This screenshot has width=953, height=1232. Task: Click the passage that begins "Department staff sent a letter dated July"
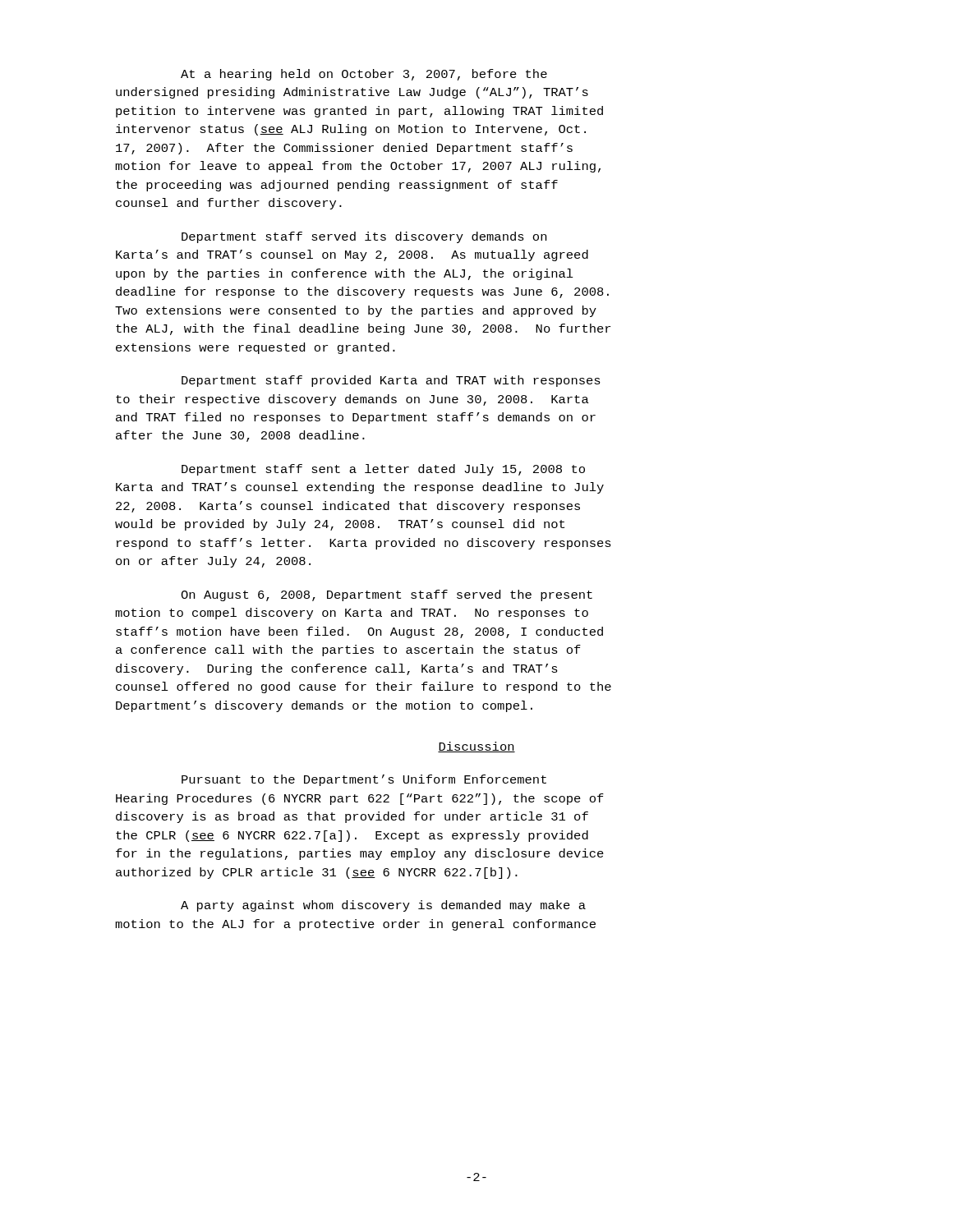click(x=363, y=516)
